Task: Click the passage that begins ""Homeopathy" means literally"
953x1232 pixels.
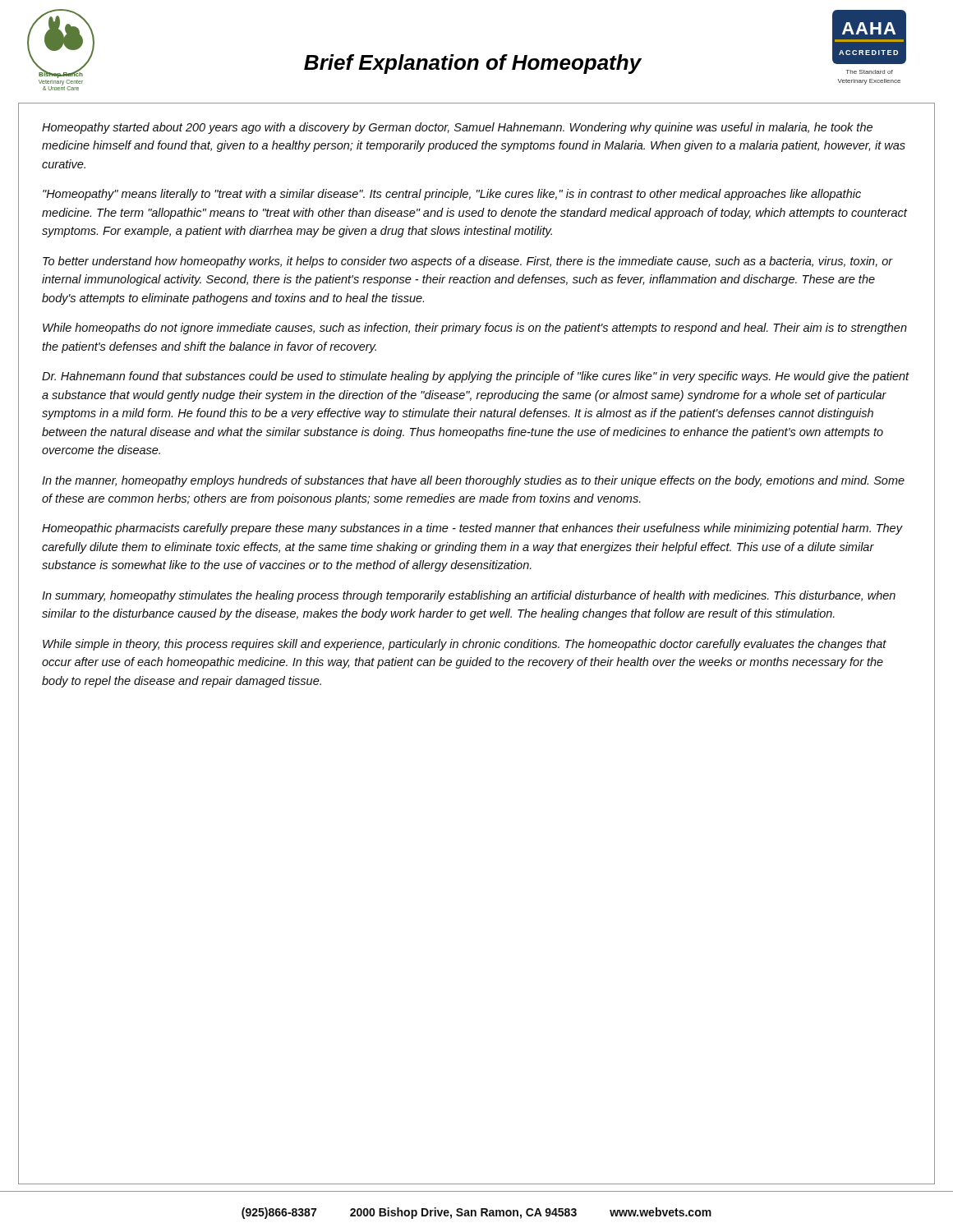Action: pyautogui.click(x=474, y=213)
